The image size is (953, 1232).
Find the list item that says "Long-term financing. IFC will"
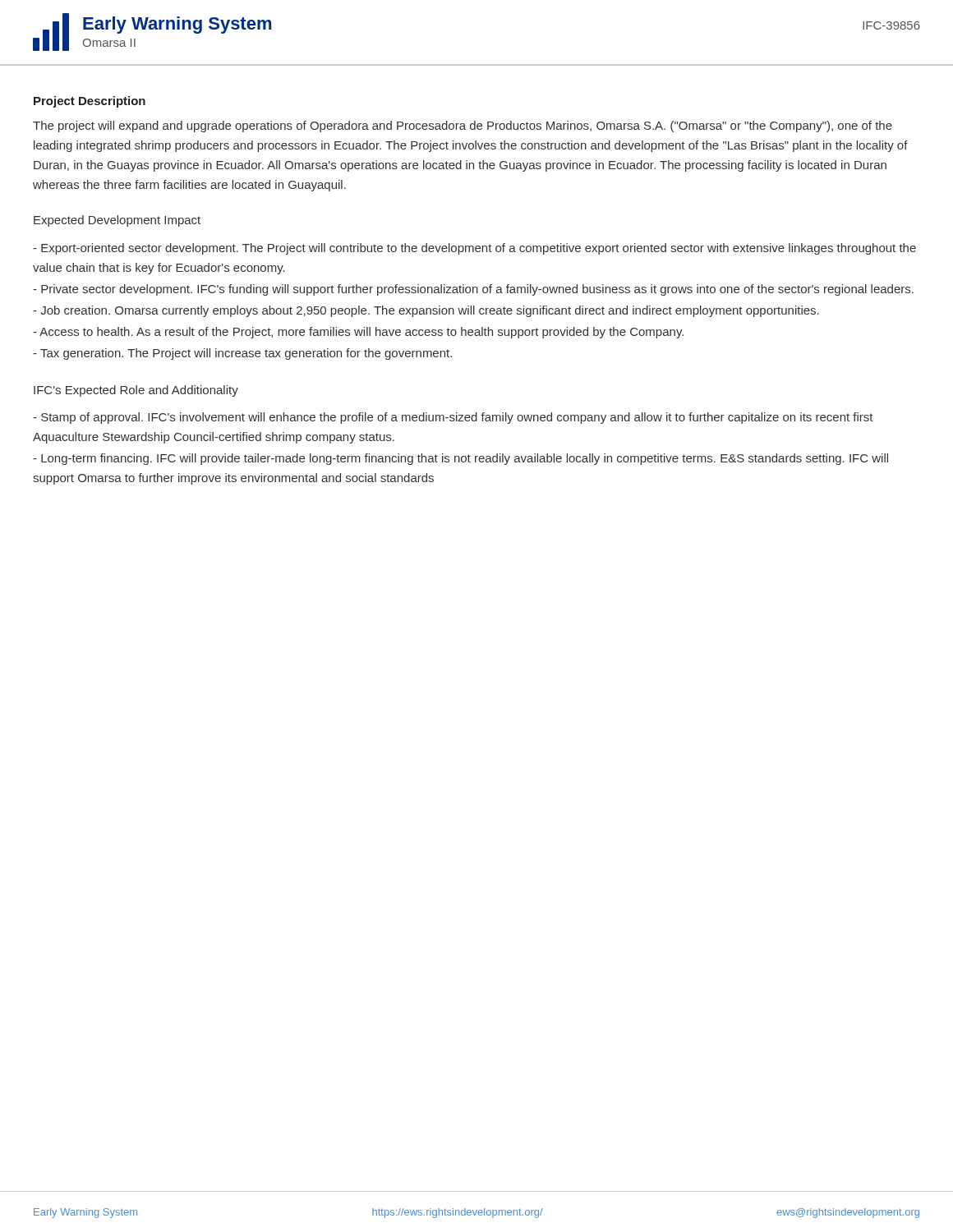coord(461,468)
